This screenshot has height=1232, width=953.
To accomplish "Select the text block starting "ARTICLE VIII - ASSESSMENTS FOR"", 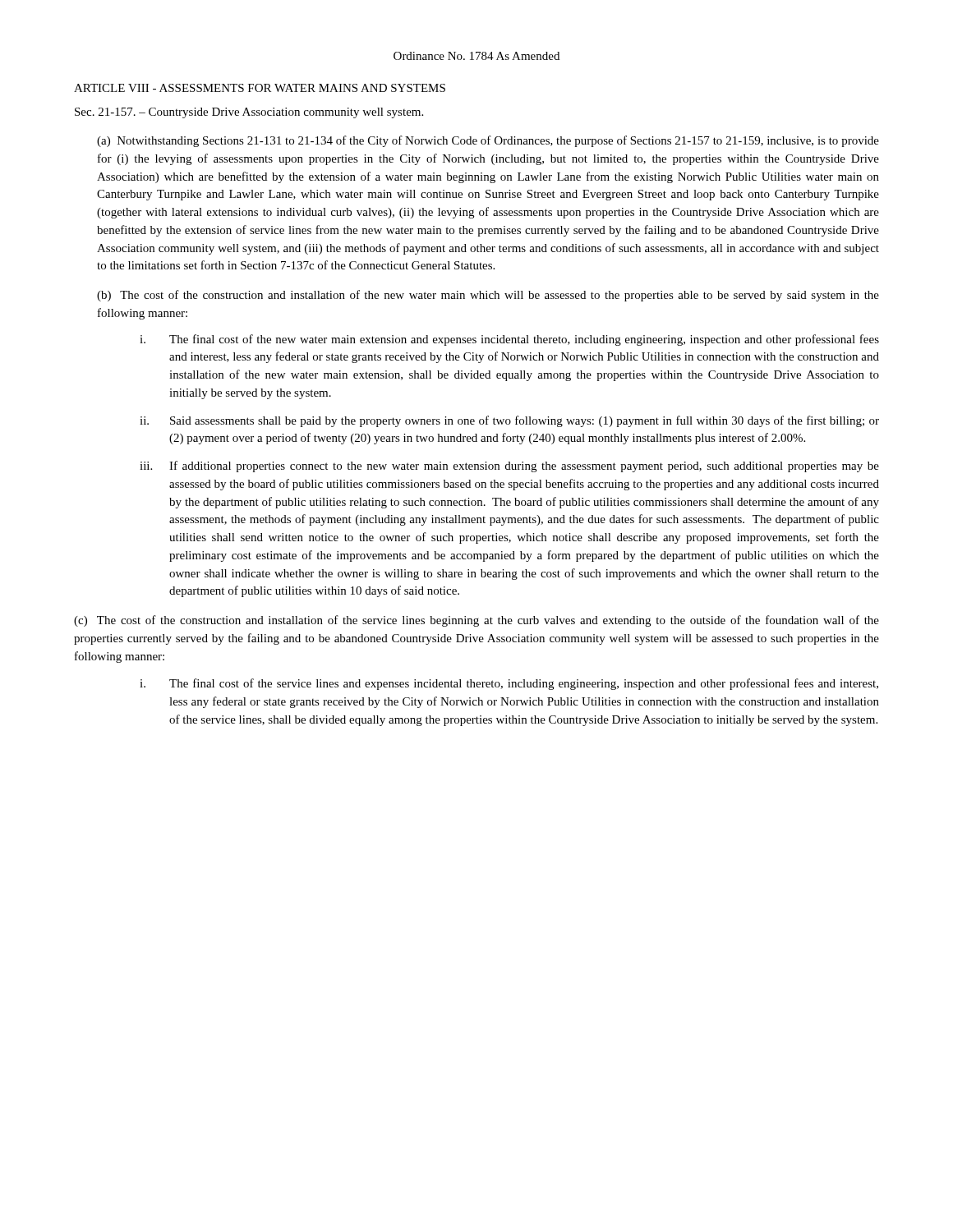I will tap(260, 88).
